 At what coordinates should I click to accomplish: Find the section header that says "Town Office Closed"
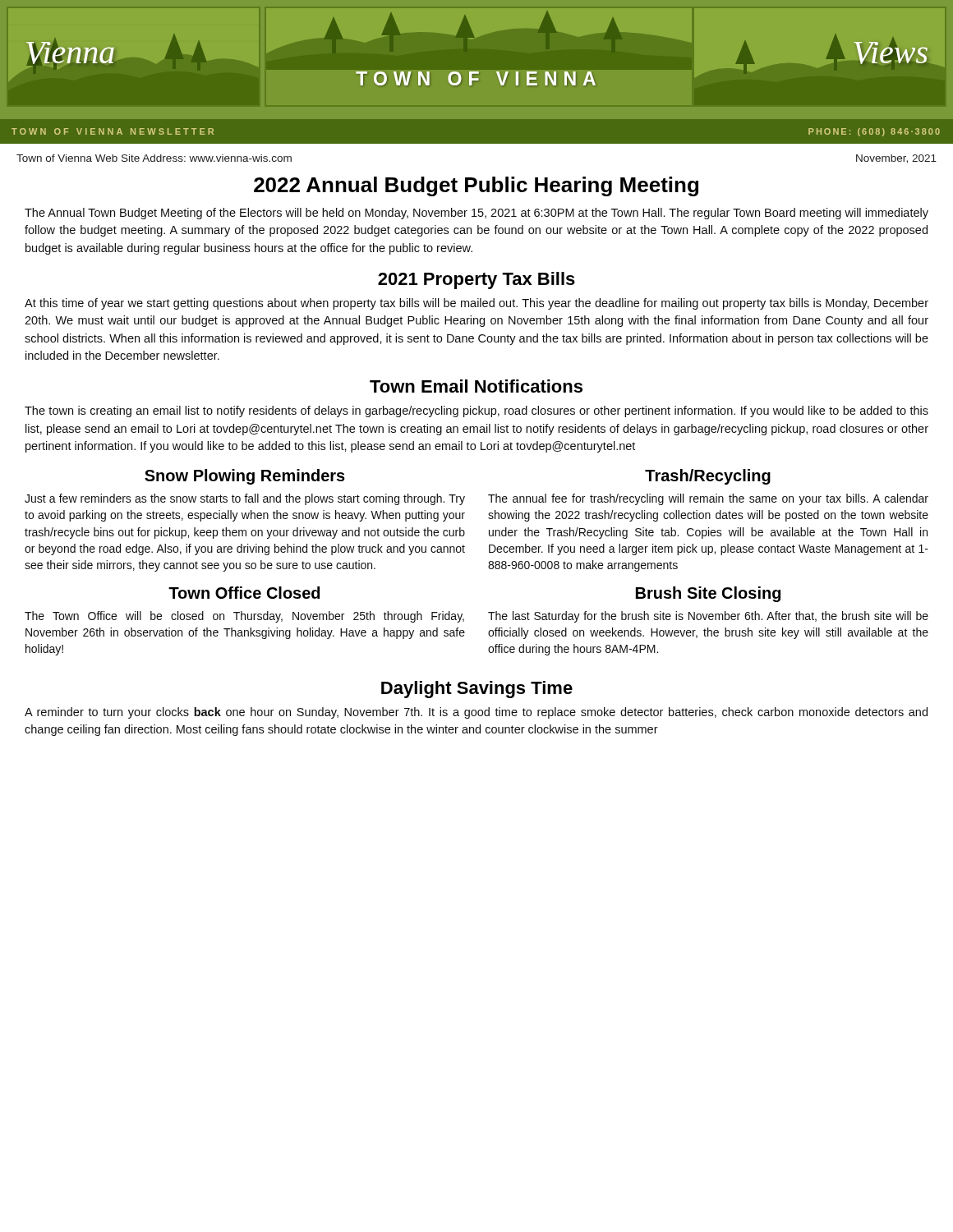click(x=245, y=593)
